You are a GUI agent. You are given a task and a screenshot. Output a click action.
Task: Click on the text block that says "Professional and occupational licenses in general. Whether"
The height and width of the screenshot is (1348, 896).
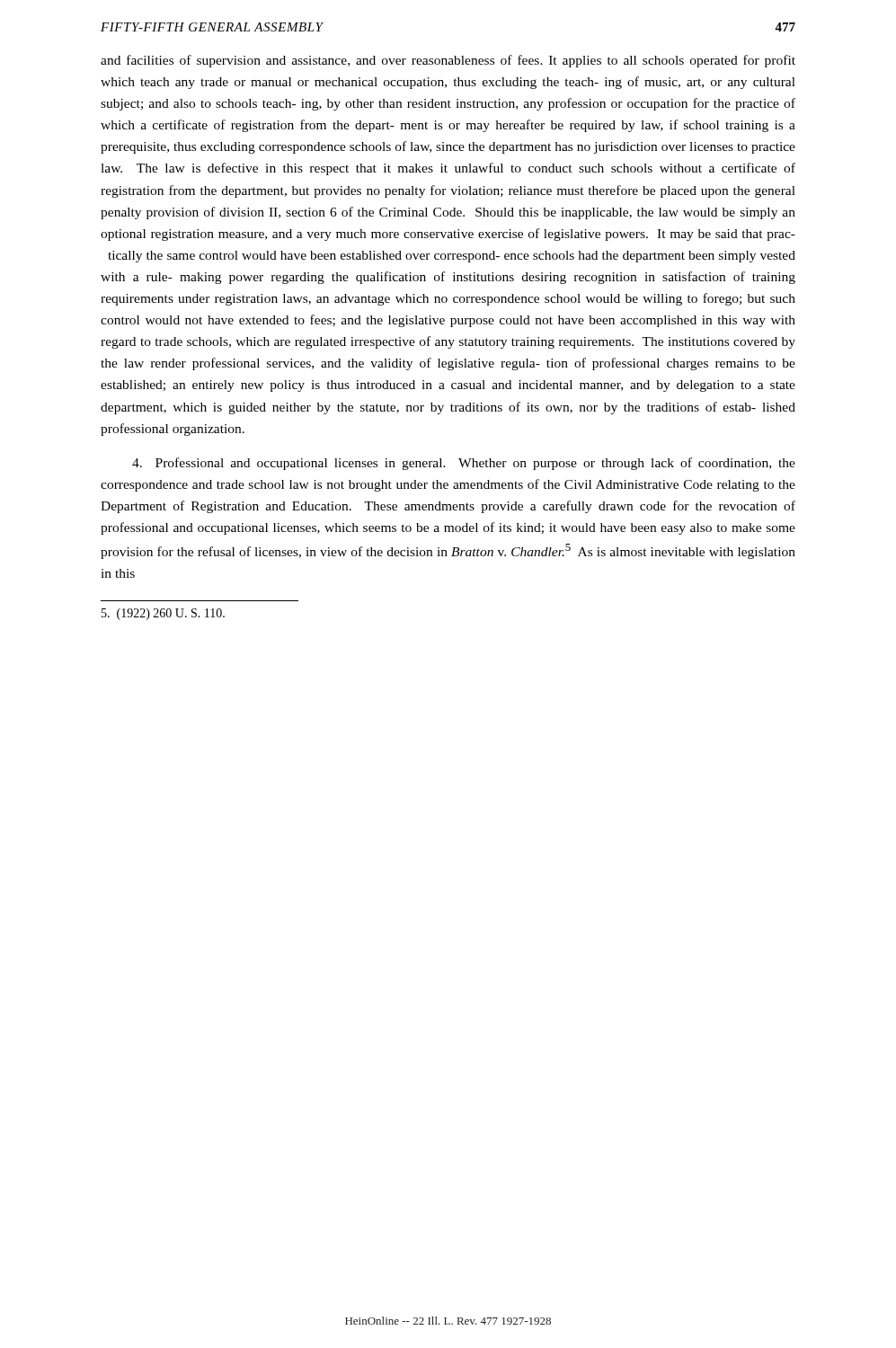(448, 518)
